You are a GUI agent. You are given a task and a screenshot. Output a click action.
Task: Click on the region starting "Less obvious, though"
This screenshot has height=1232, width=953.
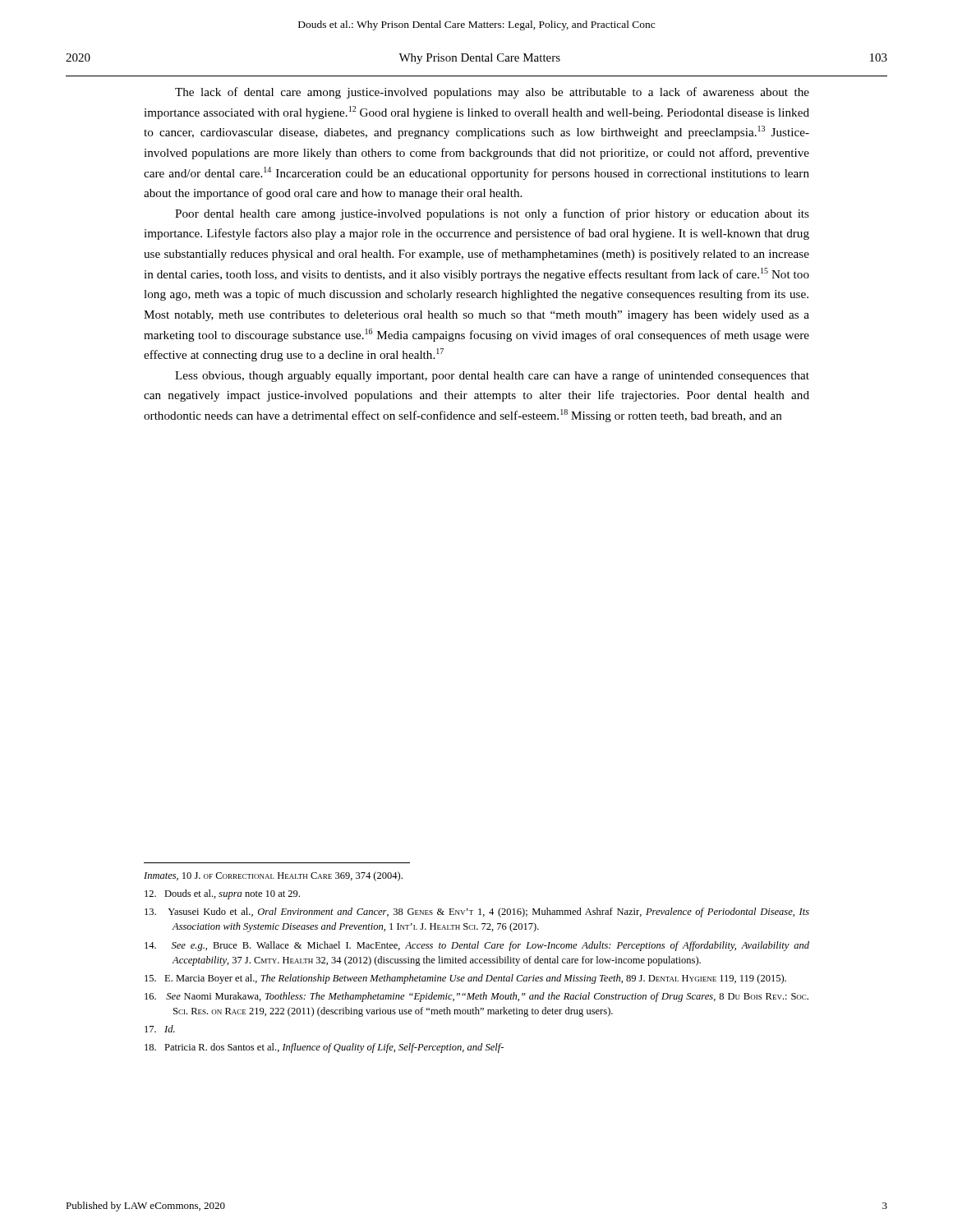pyautogui.click(x=476, y=396)
